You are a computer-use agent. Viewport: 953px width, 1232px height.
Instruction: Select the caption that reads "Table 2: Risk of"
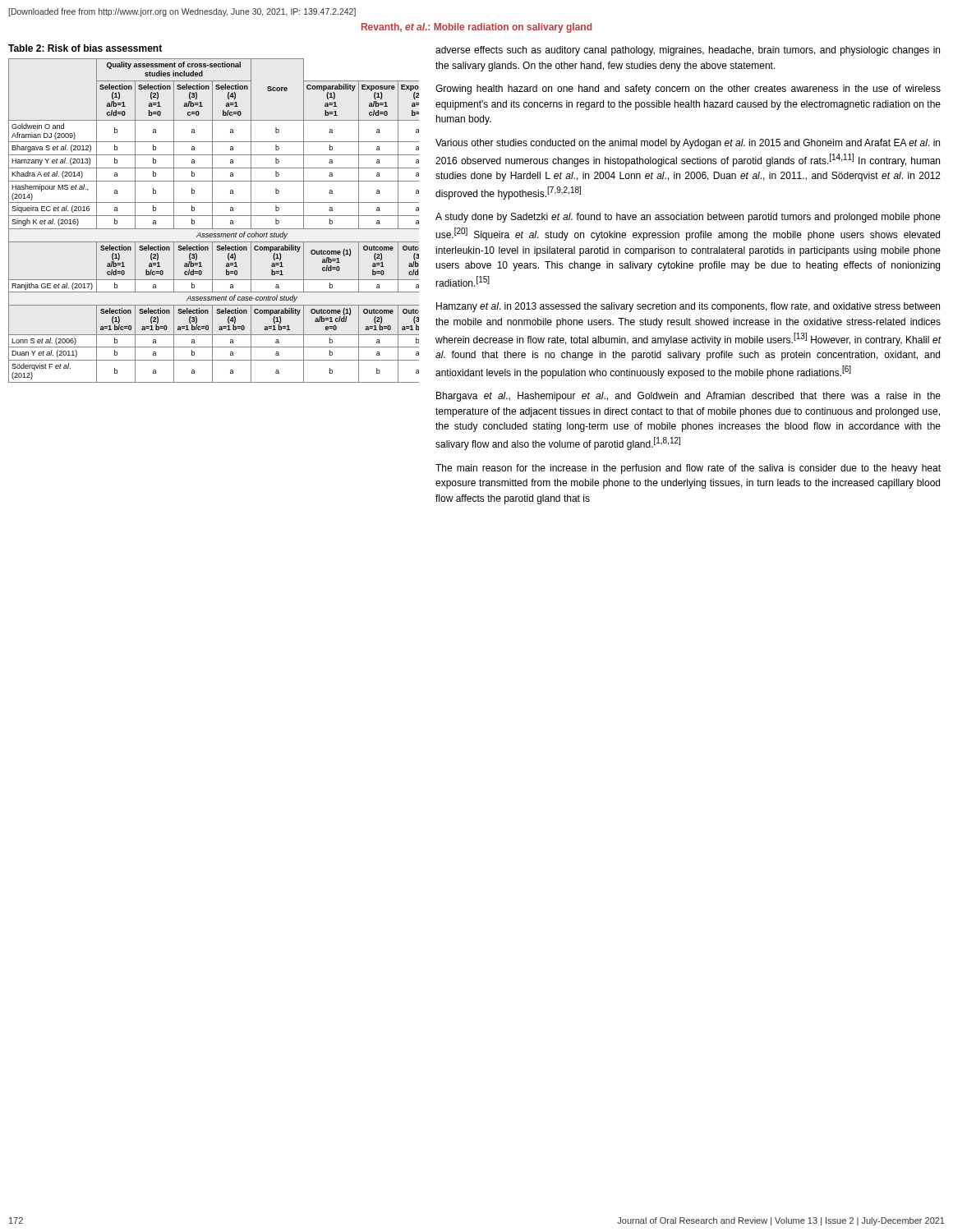point(85,48)
